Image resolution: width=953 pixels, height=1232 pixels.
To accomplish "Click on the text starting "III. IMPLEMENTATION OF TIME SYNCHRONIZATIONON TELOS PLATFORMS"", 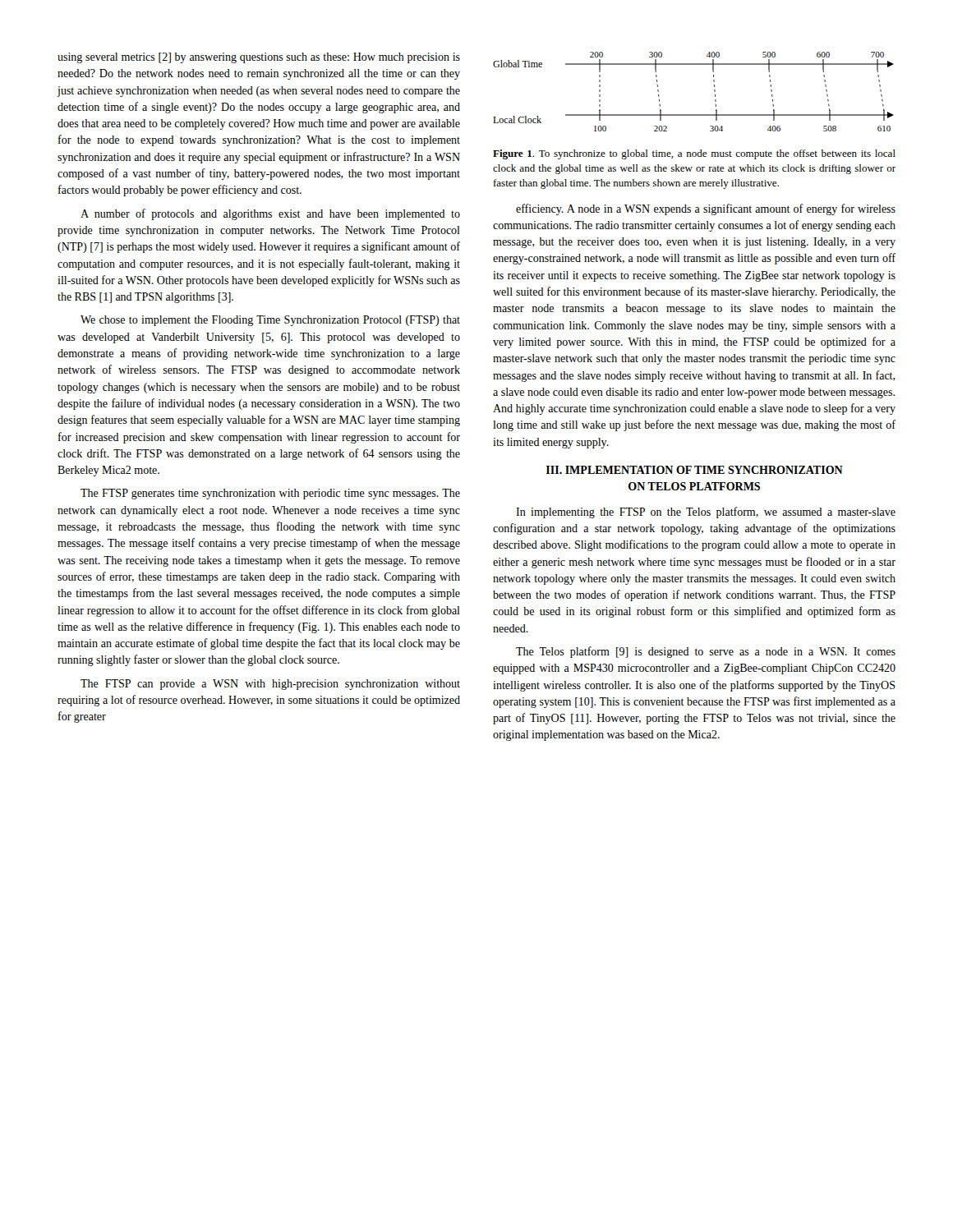I will (x=694, y=479).
